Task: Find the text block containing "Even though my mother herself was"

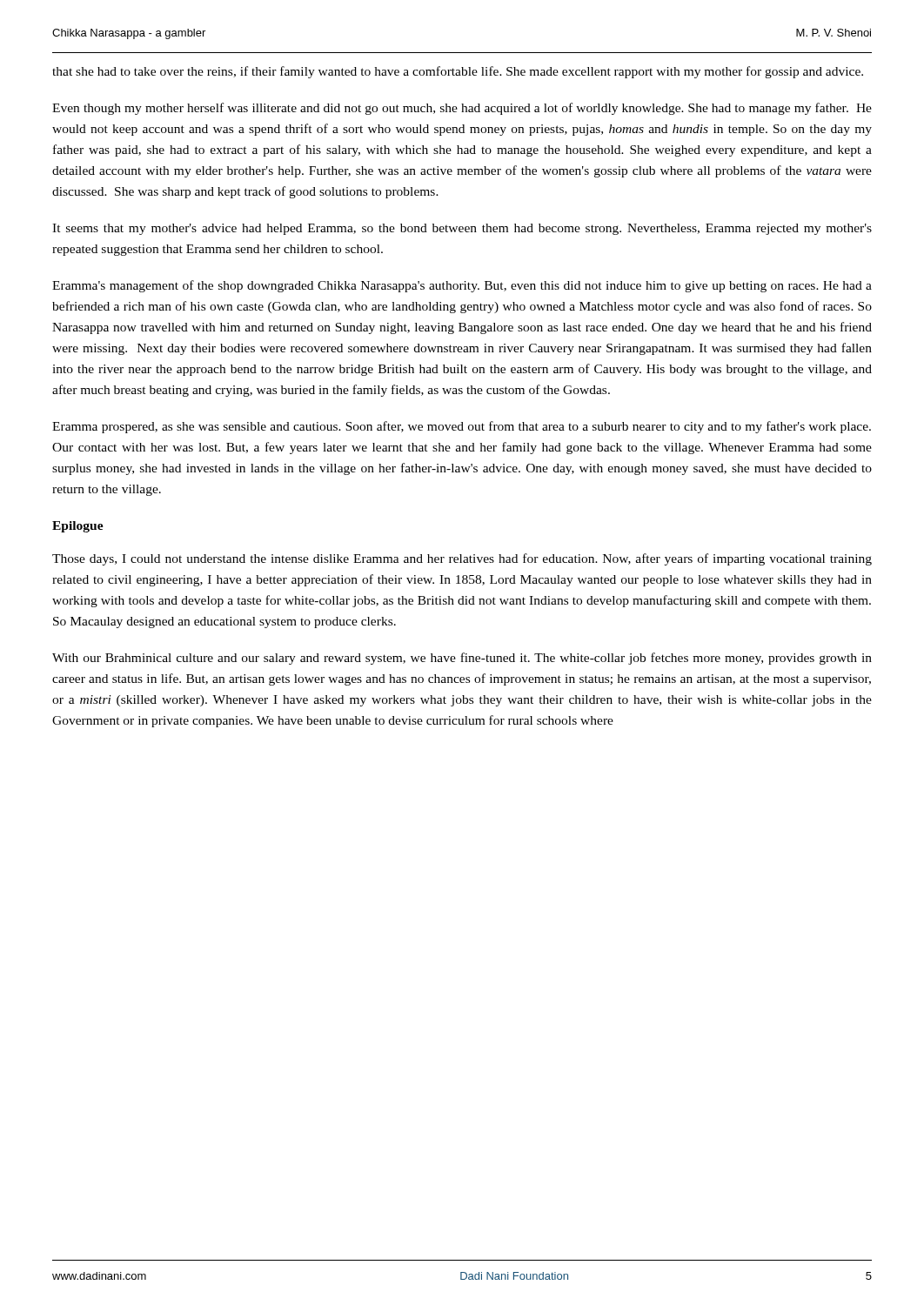Action: tap(462, 149)
